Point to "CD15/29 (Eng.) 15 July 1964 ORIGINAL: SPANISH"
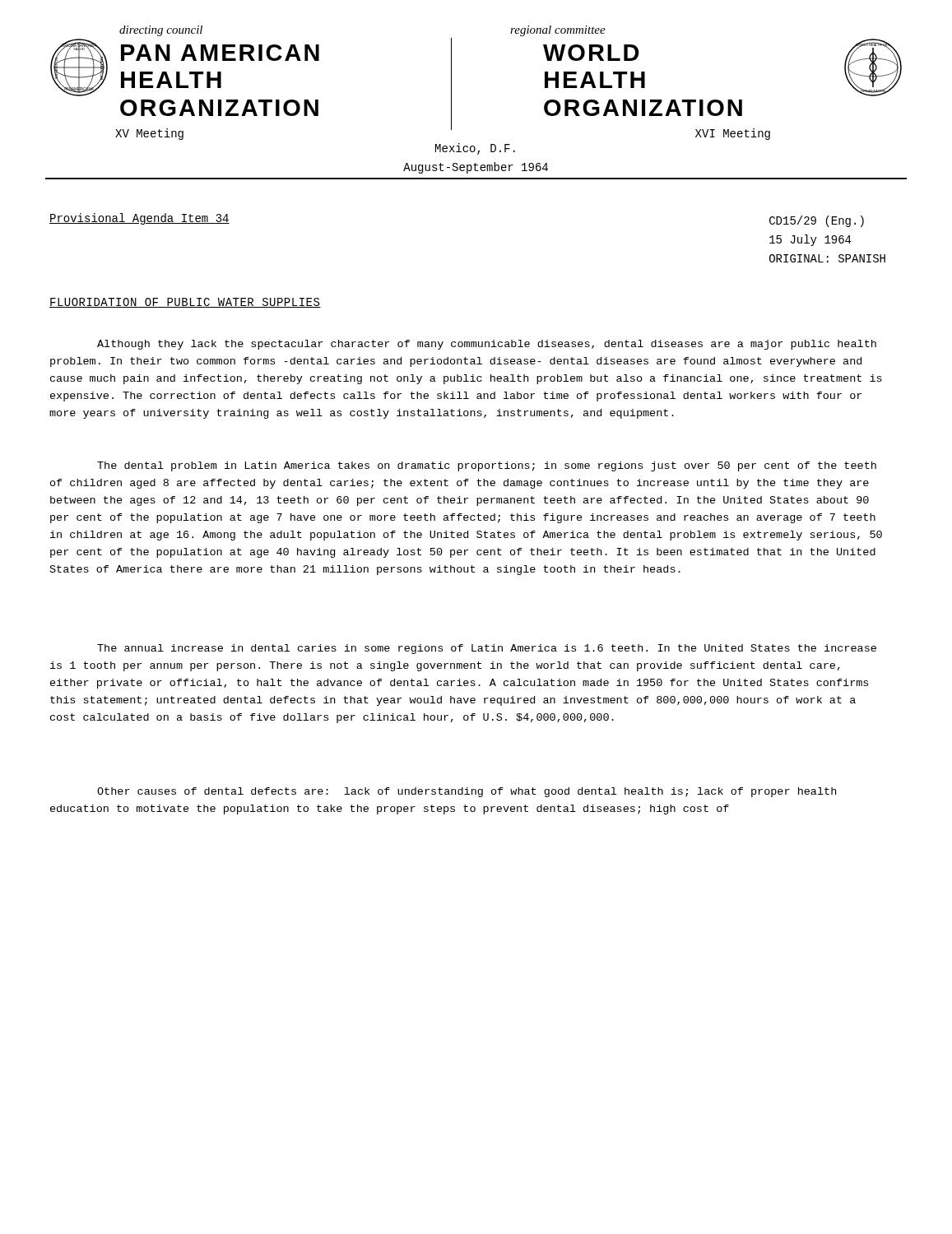 click(827, 240)
